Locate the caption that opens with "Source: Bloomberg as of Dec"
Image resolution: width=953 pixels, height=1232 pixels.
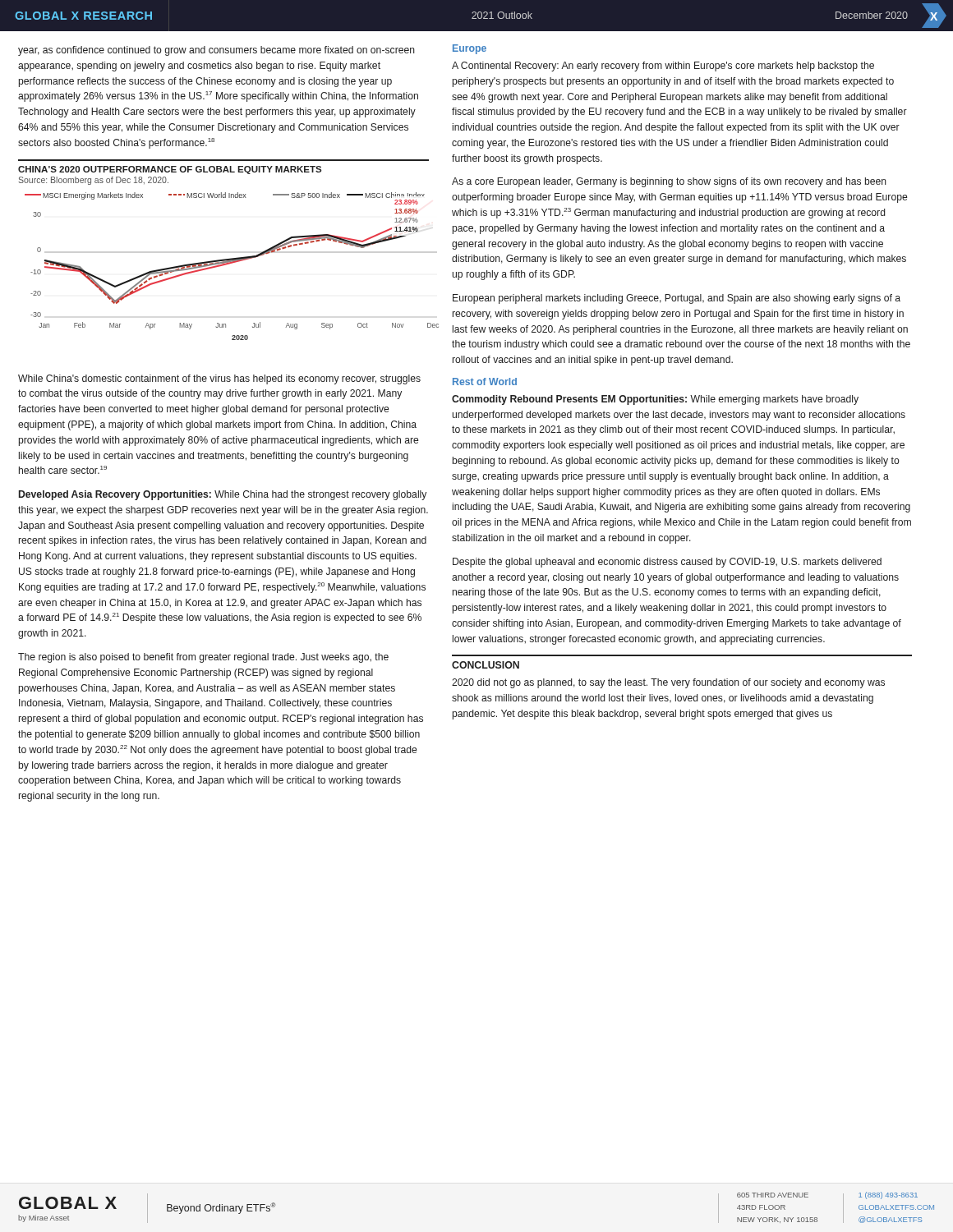pos(94,180)
